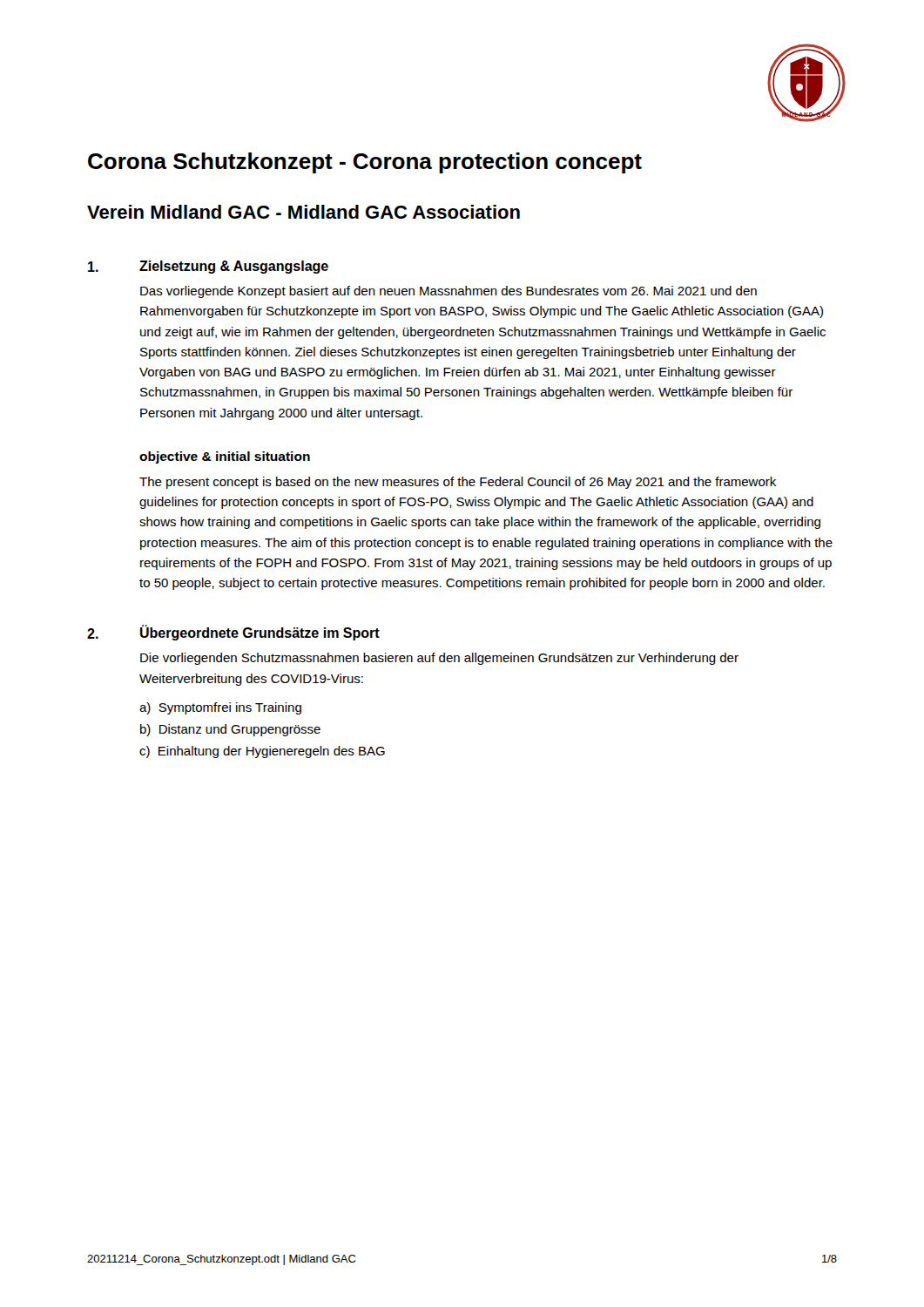Point to the block starting "a) Symptomfrei ins Training"
Image resolution: width=924 pixels, height=1307 pixels.
point(221,707)
